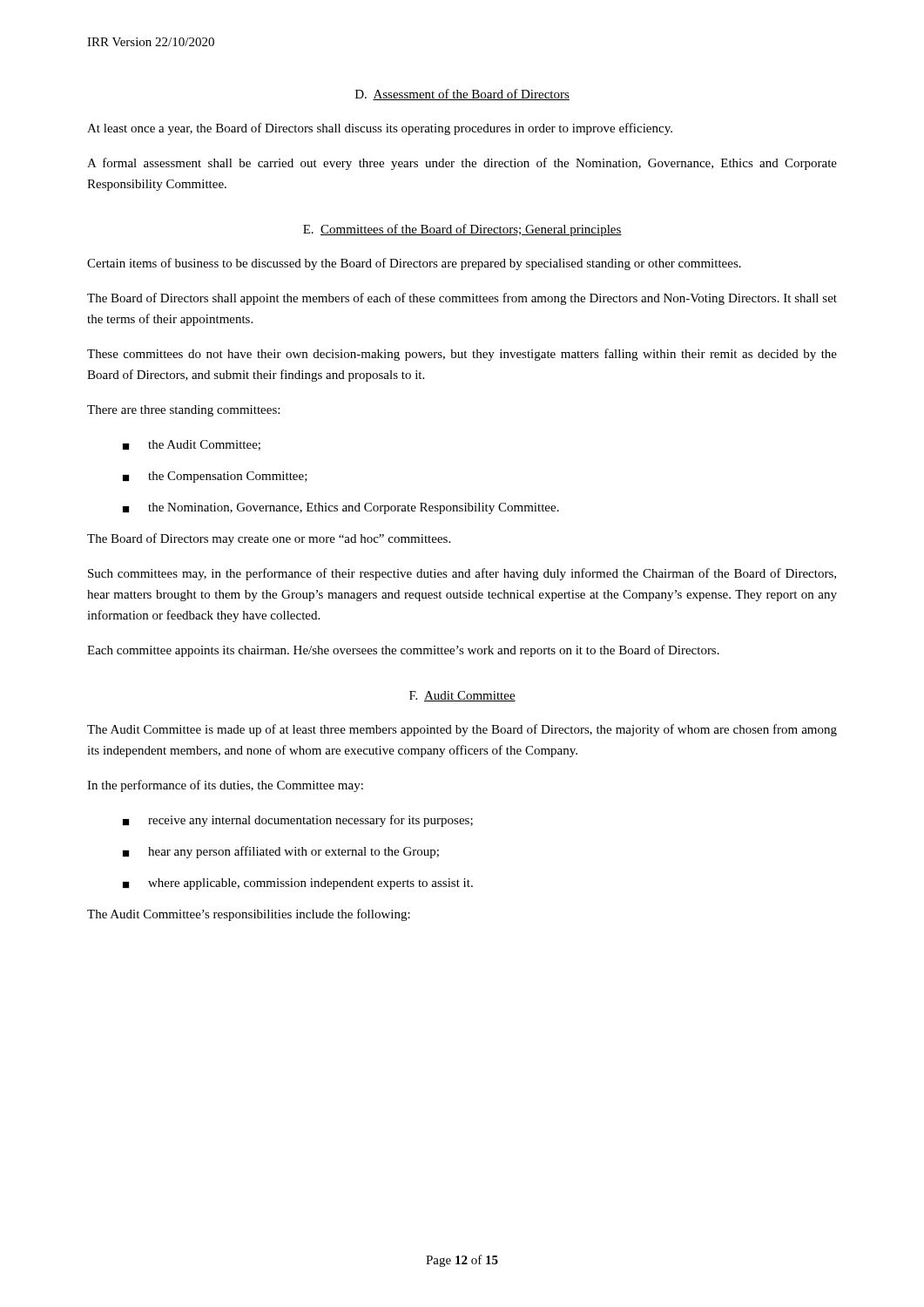The height and width of the screenshot is (1307, 924).
Task: Click the passage that begins "■ the Nomination, Governance,"
Action: (479, 508)
